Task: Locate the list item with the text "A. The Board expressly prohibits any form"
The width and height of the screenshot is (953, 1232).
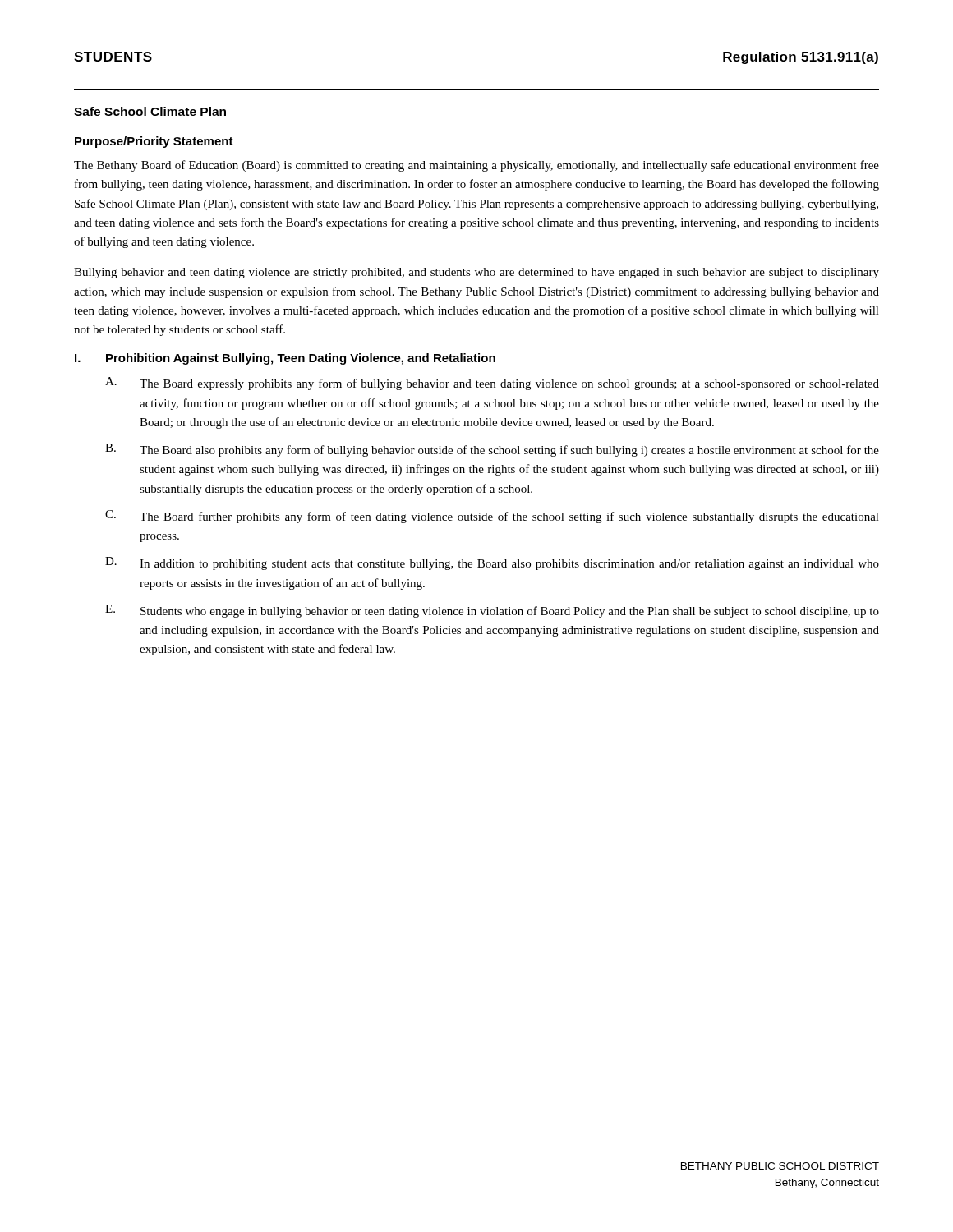Action: click(492, 403)
